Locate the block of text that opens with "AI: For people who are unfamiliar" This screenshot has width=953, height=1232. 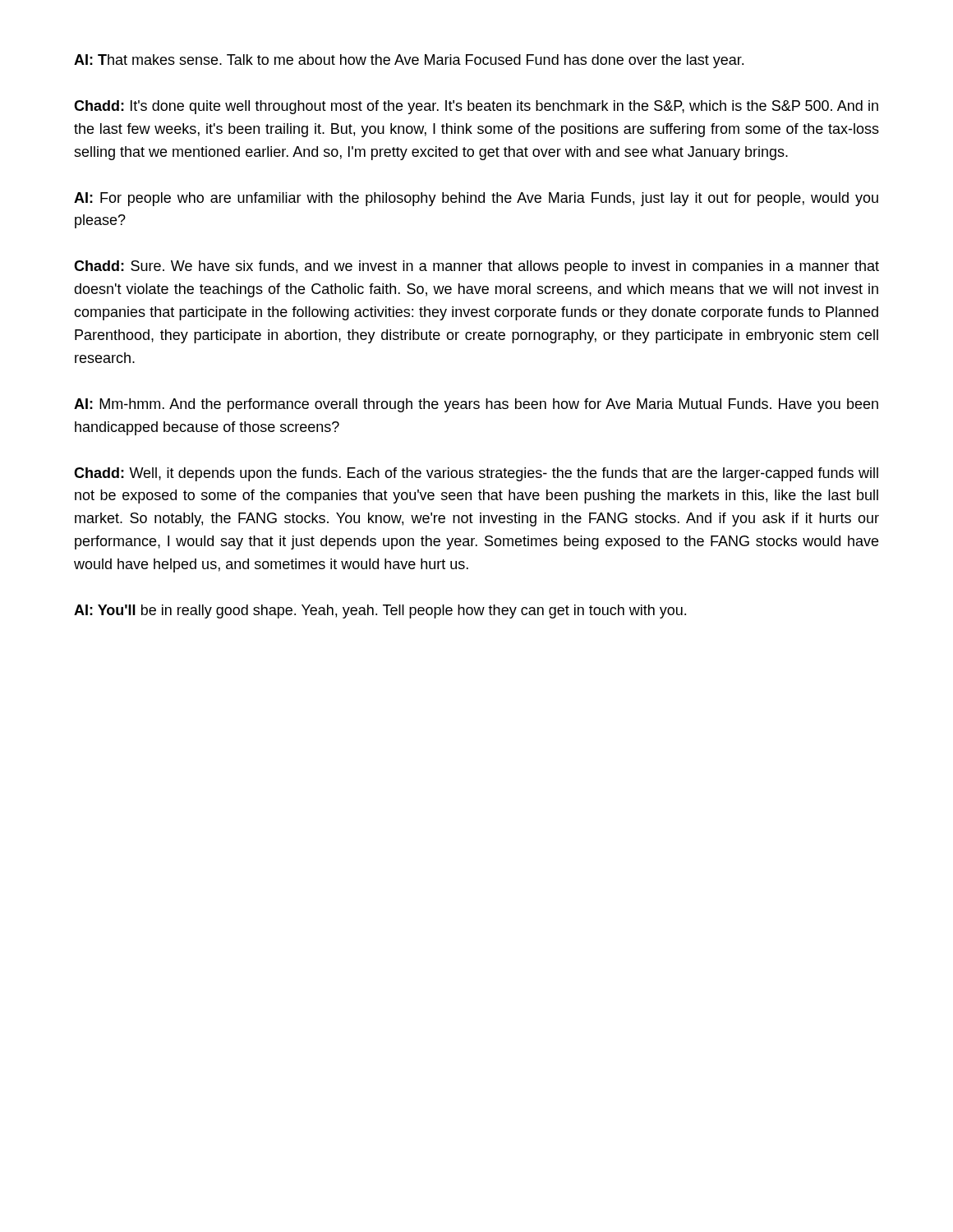point(476,209)
